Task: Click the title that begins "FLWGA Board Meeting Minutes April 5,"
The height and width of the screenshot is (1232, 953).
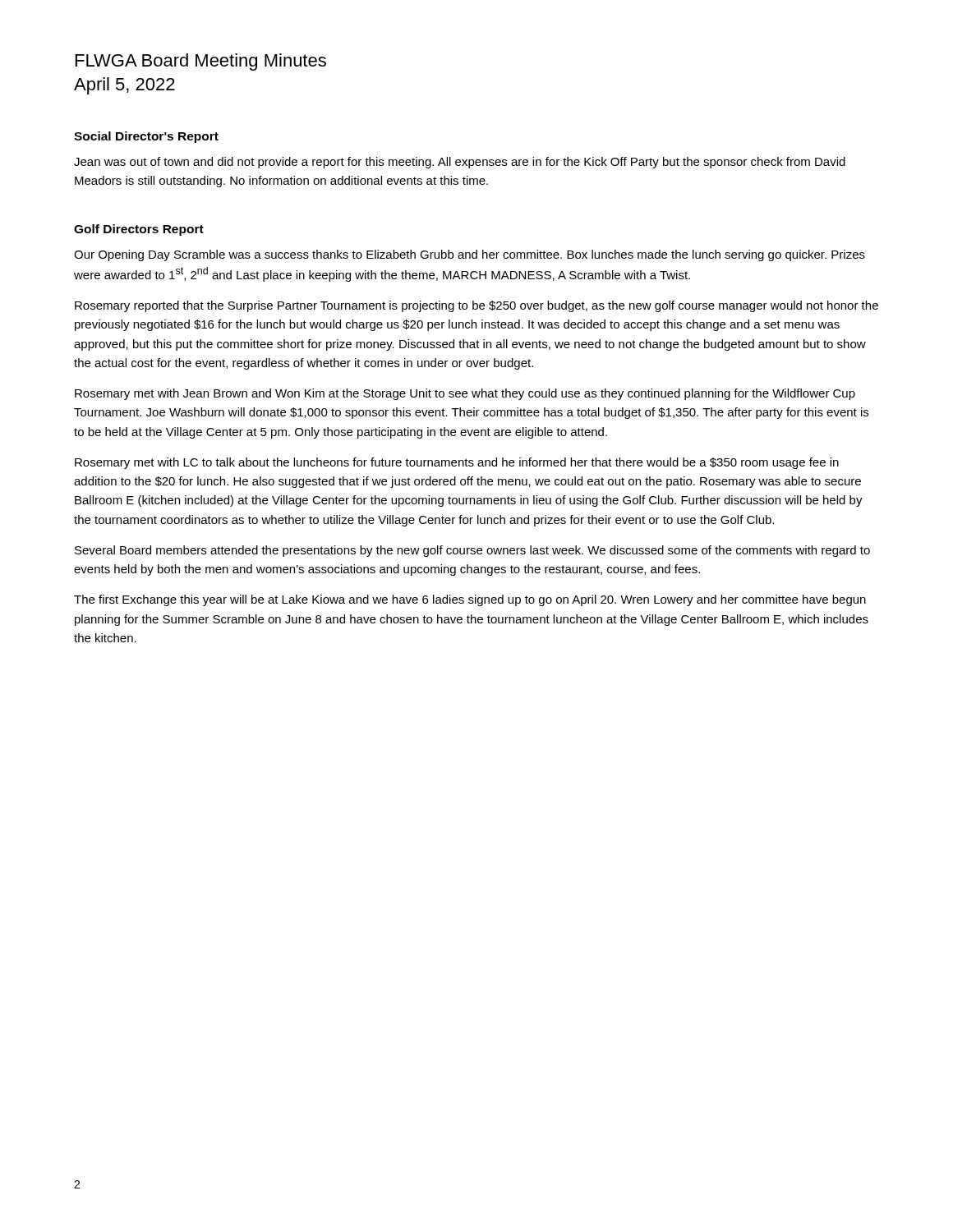Action: (x=201, y=62)
